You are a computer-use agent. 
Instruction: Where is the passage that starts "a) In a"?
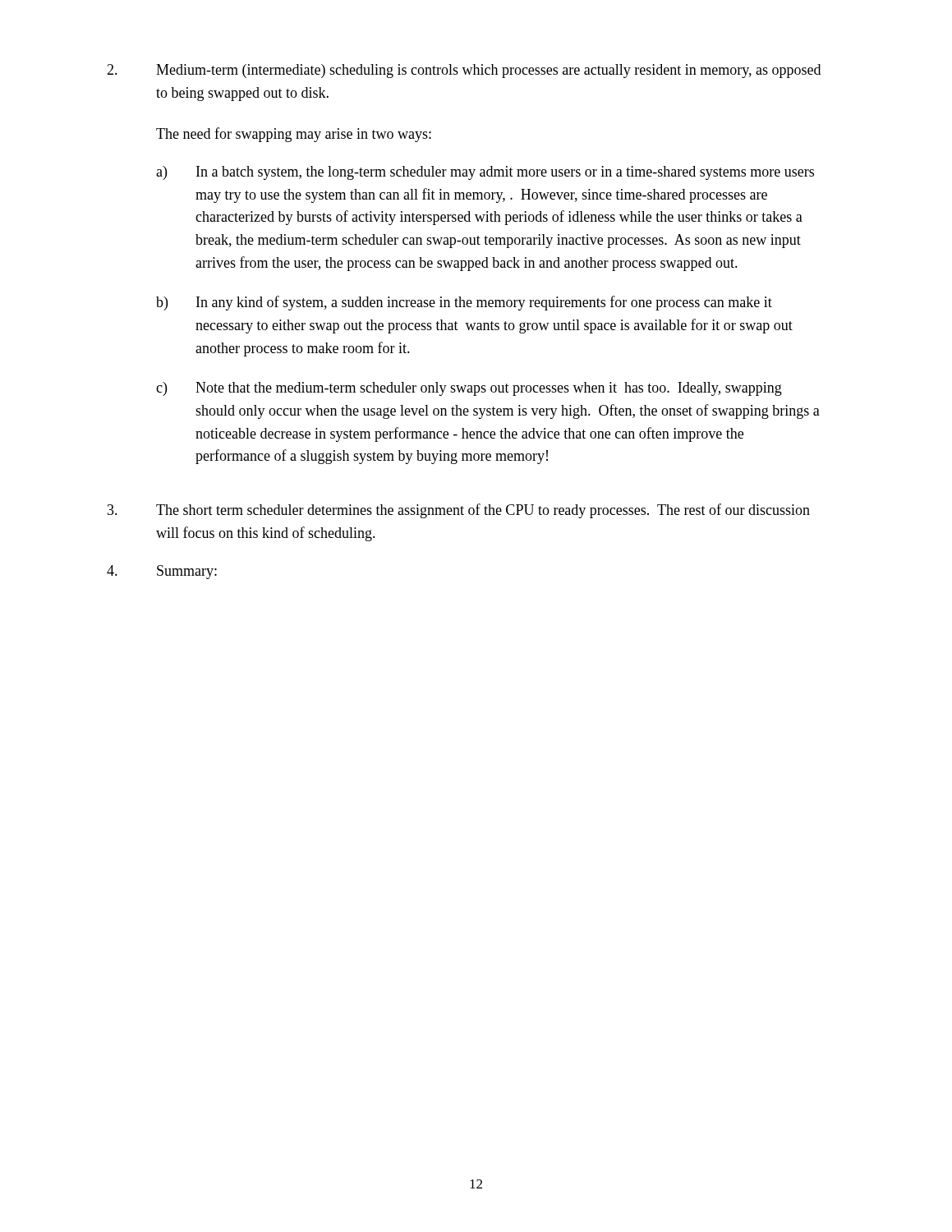[x=489, y=218]
